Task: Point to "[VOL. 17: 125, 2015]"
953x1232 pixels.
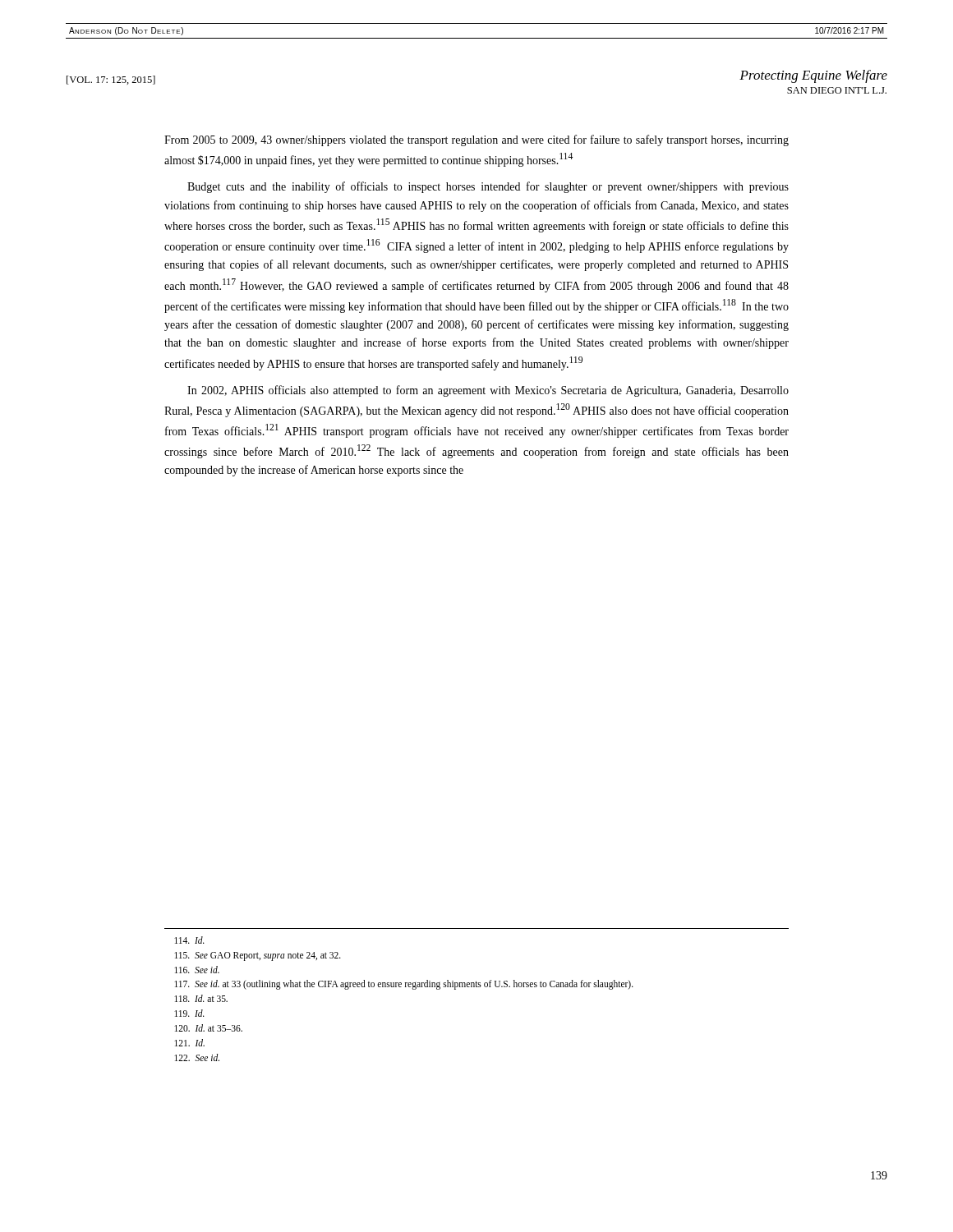Action: coord(111,80)
